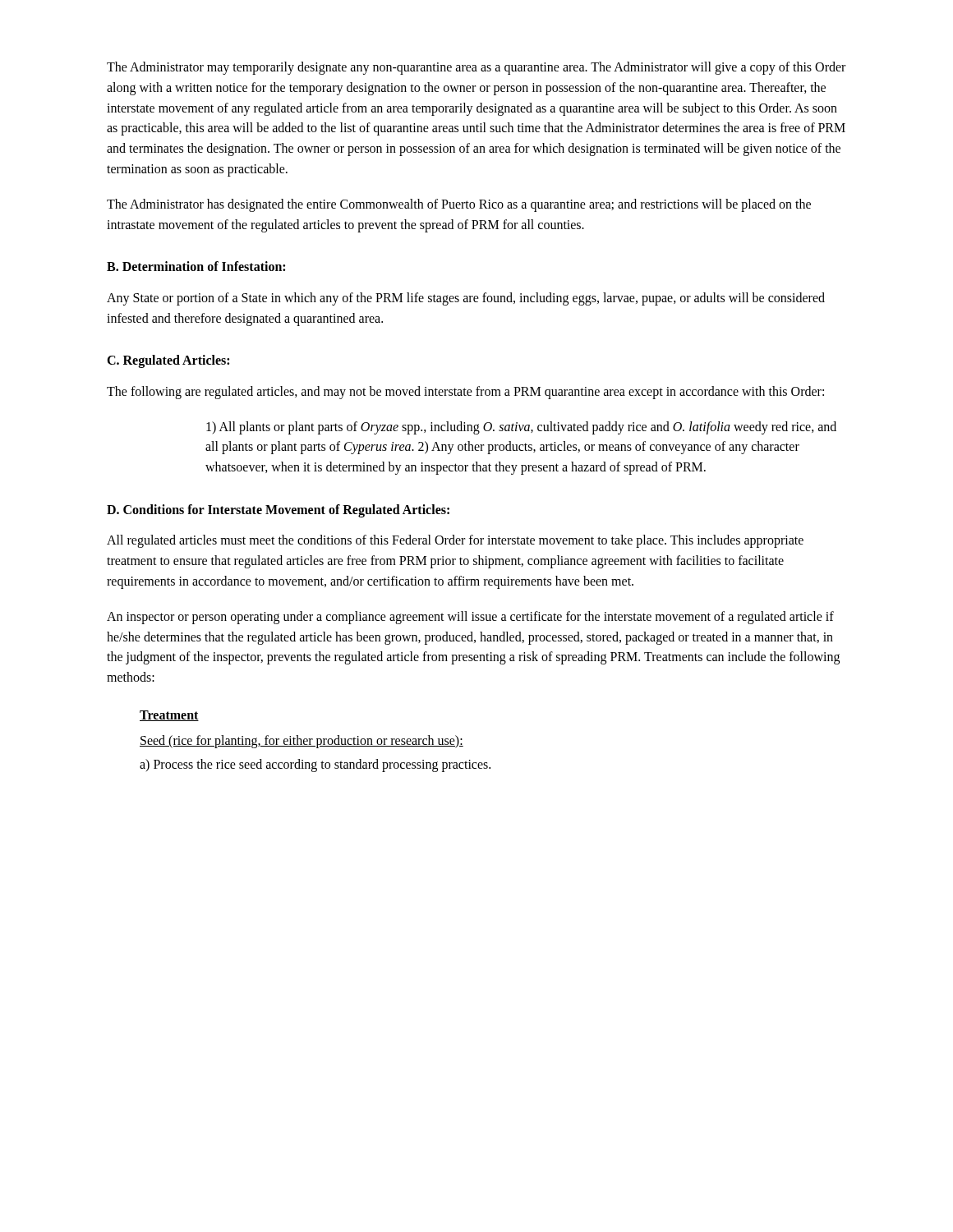The width and height of the screenshot is (953, 1232).
Task: Locate the text block containing "An inspector or person operating under"
Action: click(x=473, y=647)
